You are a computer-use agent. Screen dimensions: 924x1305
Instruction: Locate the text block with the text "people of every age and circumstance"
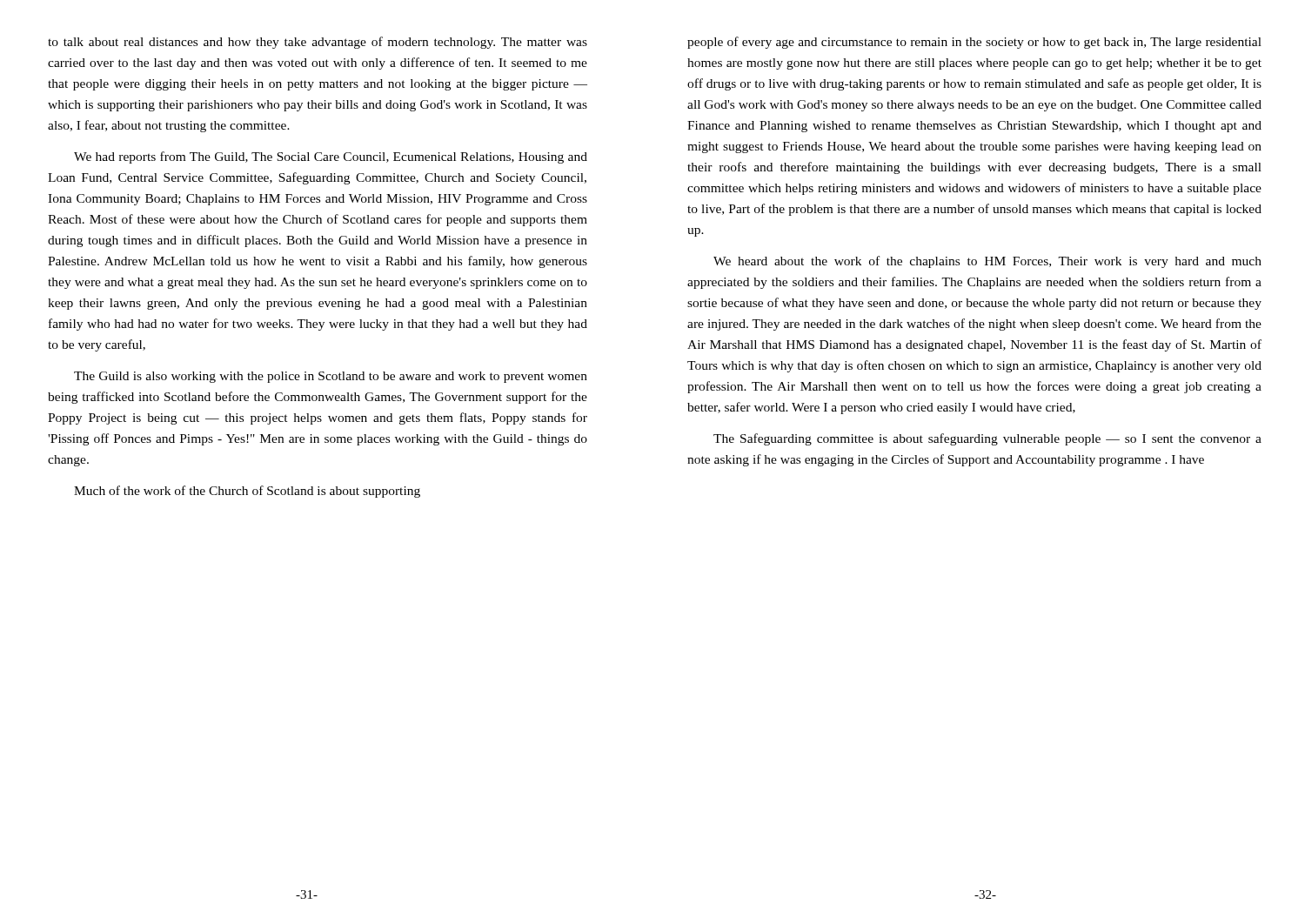point(974,251)
